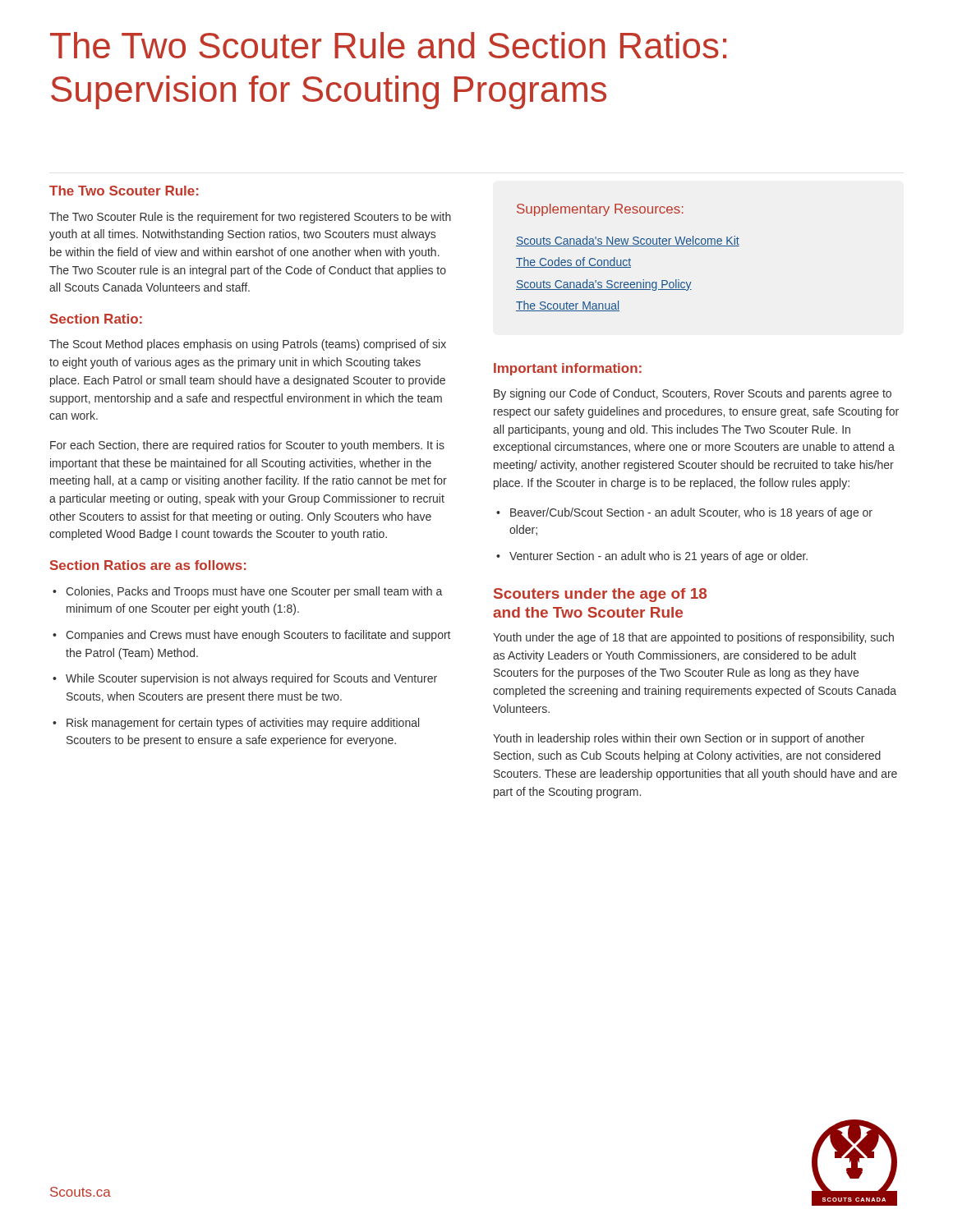This screenshot has height=1232, width=953.
Task: Click on the list item that says "Venturer Section -"
Action: (x=659, y=556)
